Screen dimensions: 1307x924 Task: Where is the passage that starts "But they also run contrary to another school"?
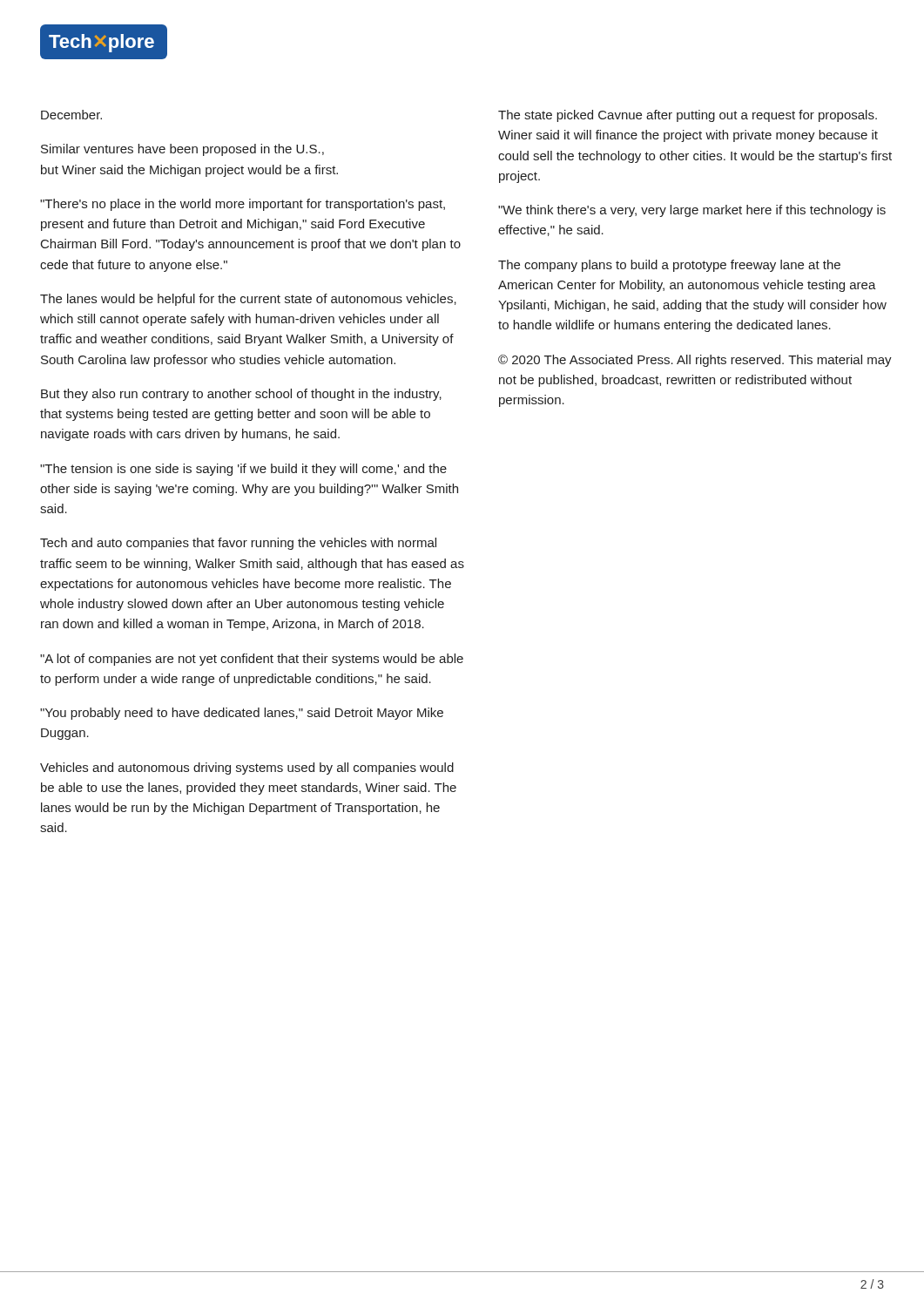coord(241,413)
